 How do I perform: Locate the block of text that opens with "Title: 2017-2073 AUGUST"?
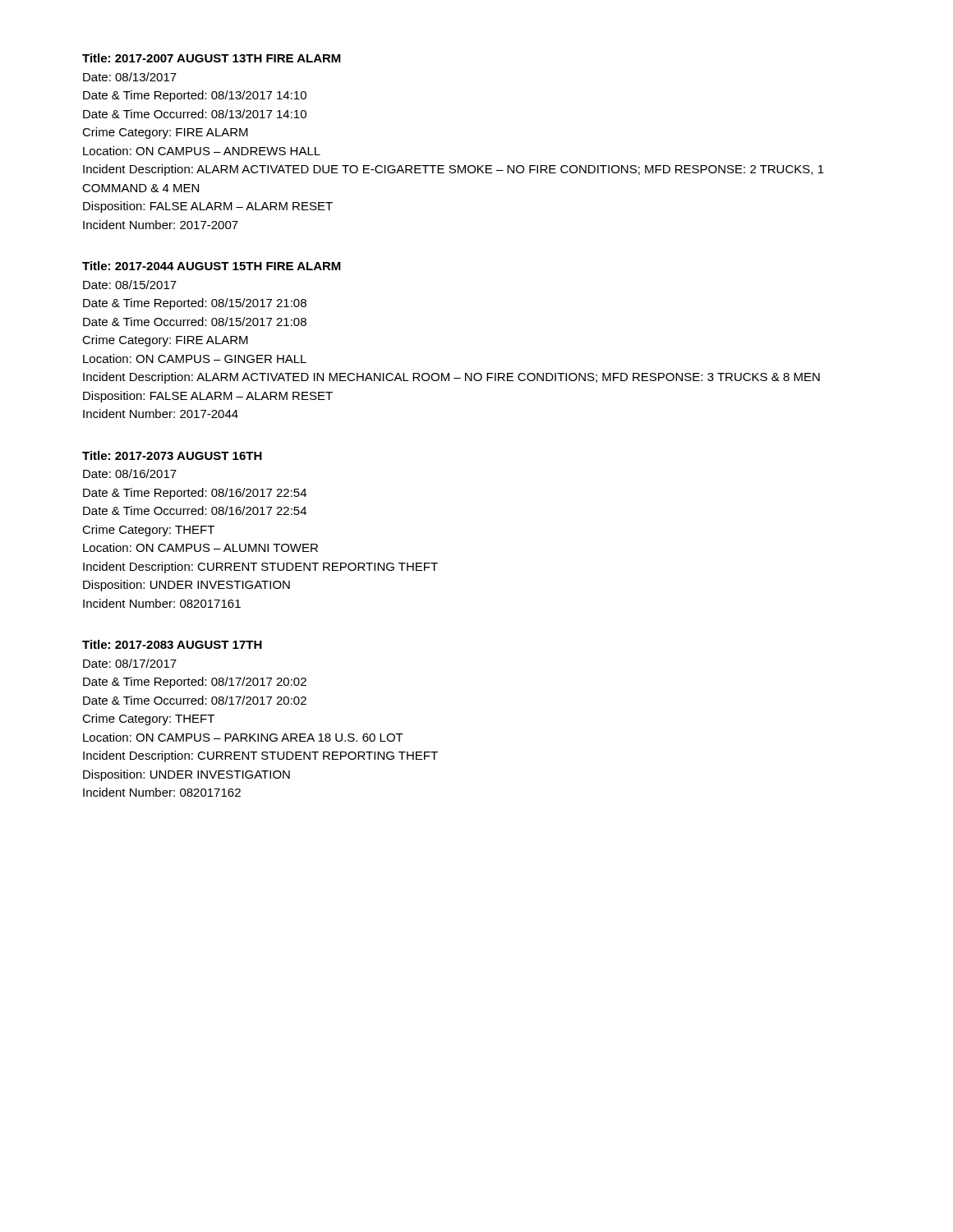pos(172,455)
